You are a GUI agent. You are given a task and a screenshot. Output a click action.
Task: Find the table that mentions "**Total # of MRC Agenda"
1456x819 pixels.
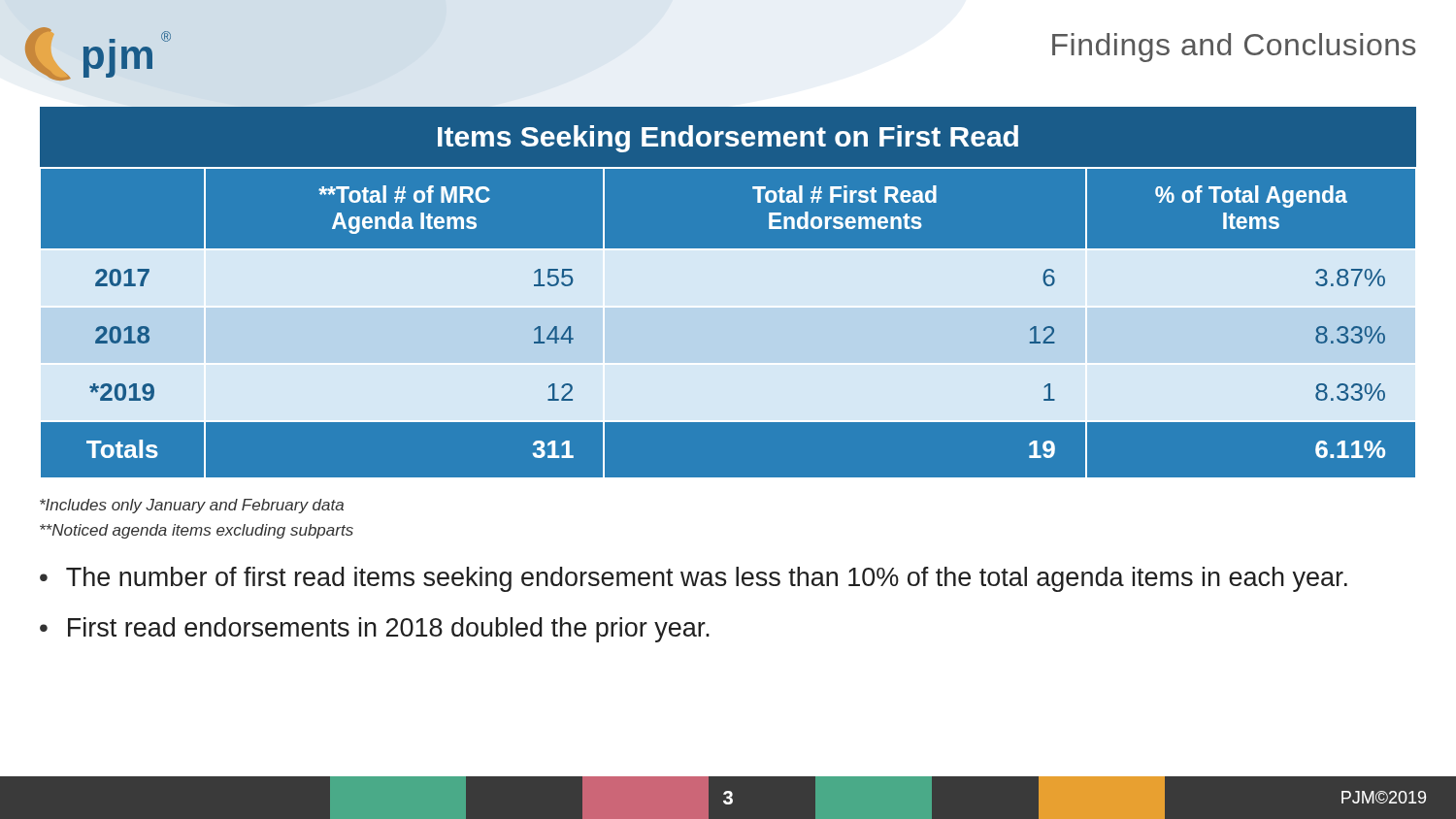728,293
